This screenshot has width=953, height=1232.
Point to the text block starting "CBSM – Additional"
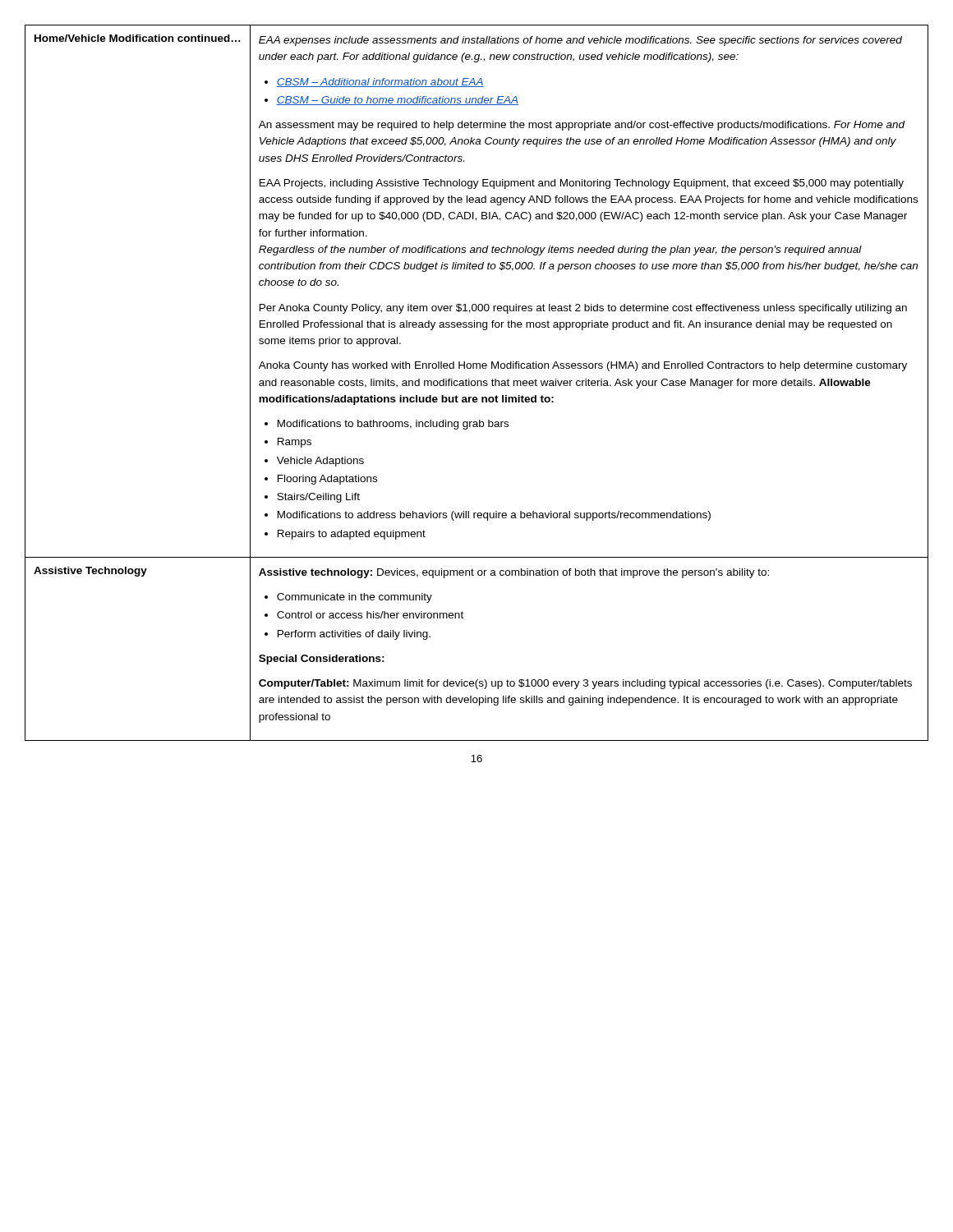coord(380,81)
